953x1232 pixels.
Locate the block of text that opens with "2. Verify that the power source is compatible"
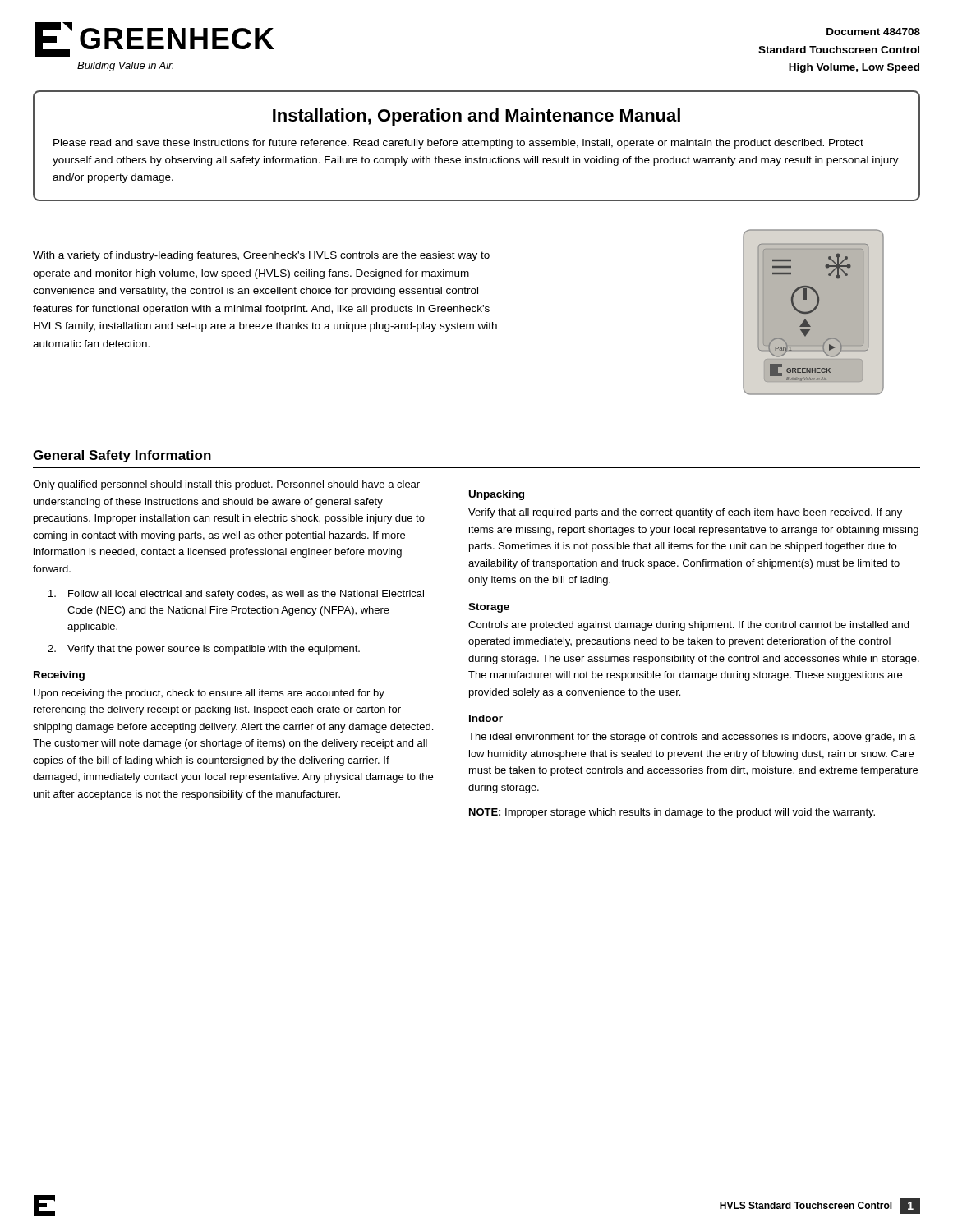pos(204,649)
